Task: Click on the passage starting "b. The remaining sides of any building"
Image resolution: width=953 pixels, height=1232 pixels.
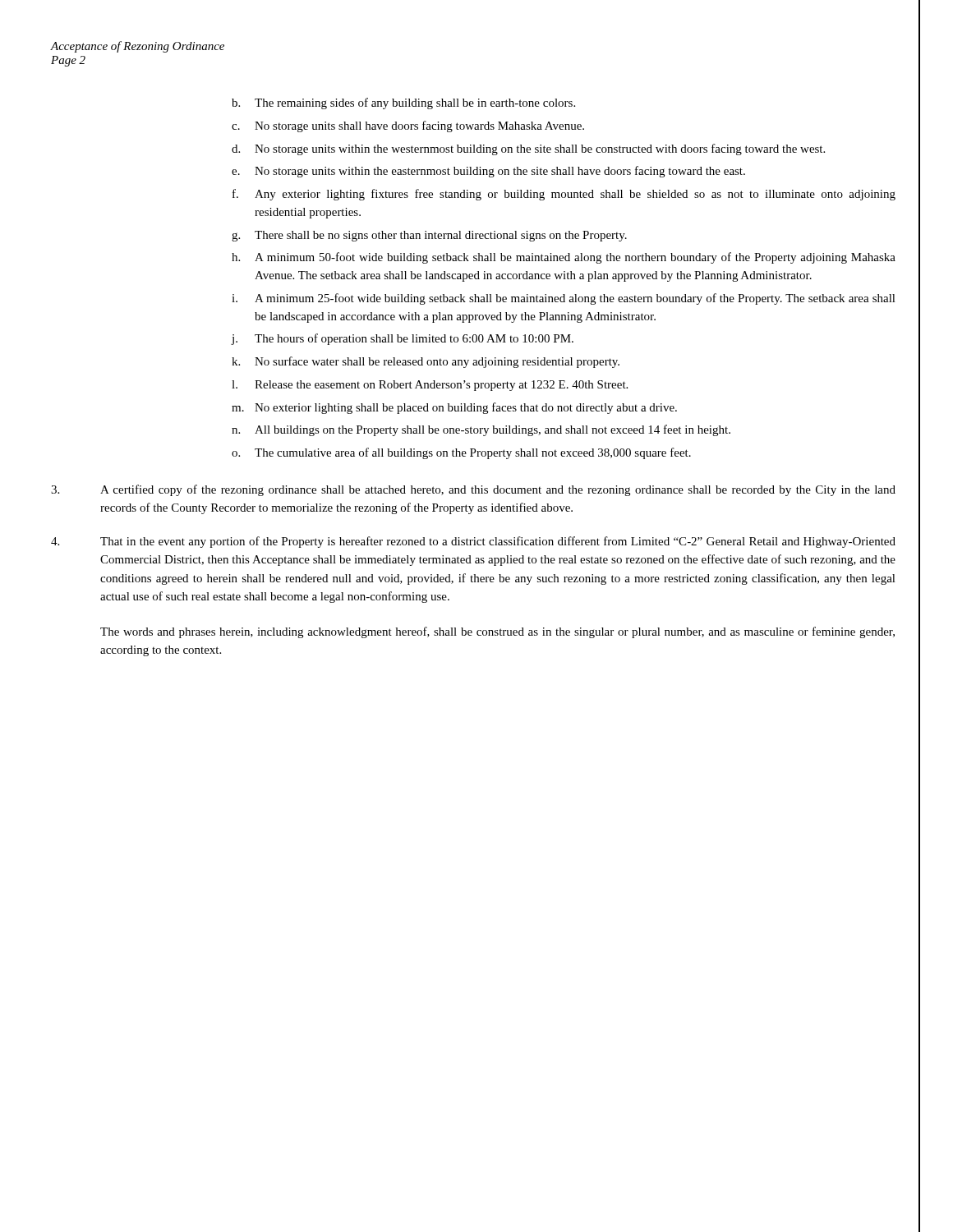Action: (564, 103)
